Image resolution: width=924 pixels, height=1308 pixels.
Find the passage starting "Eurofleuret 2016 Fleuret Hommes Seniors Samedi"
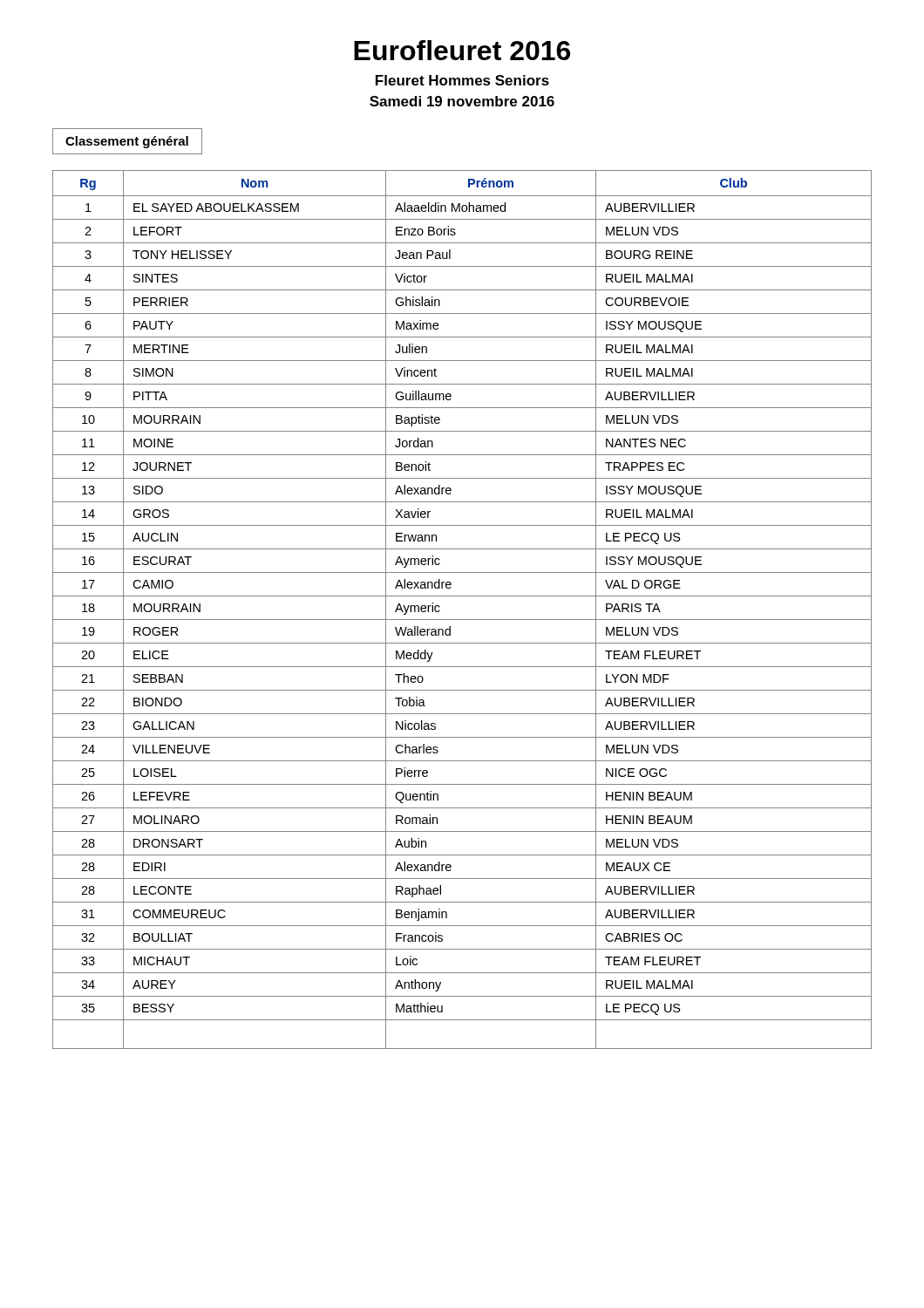tap(462, 73)
